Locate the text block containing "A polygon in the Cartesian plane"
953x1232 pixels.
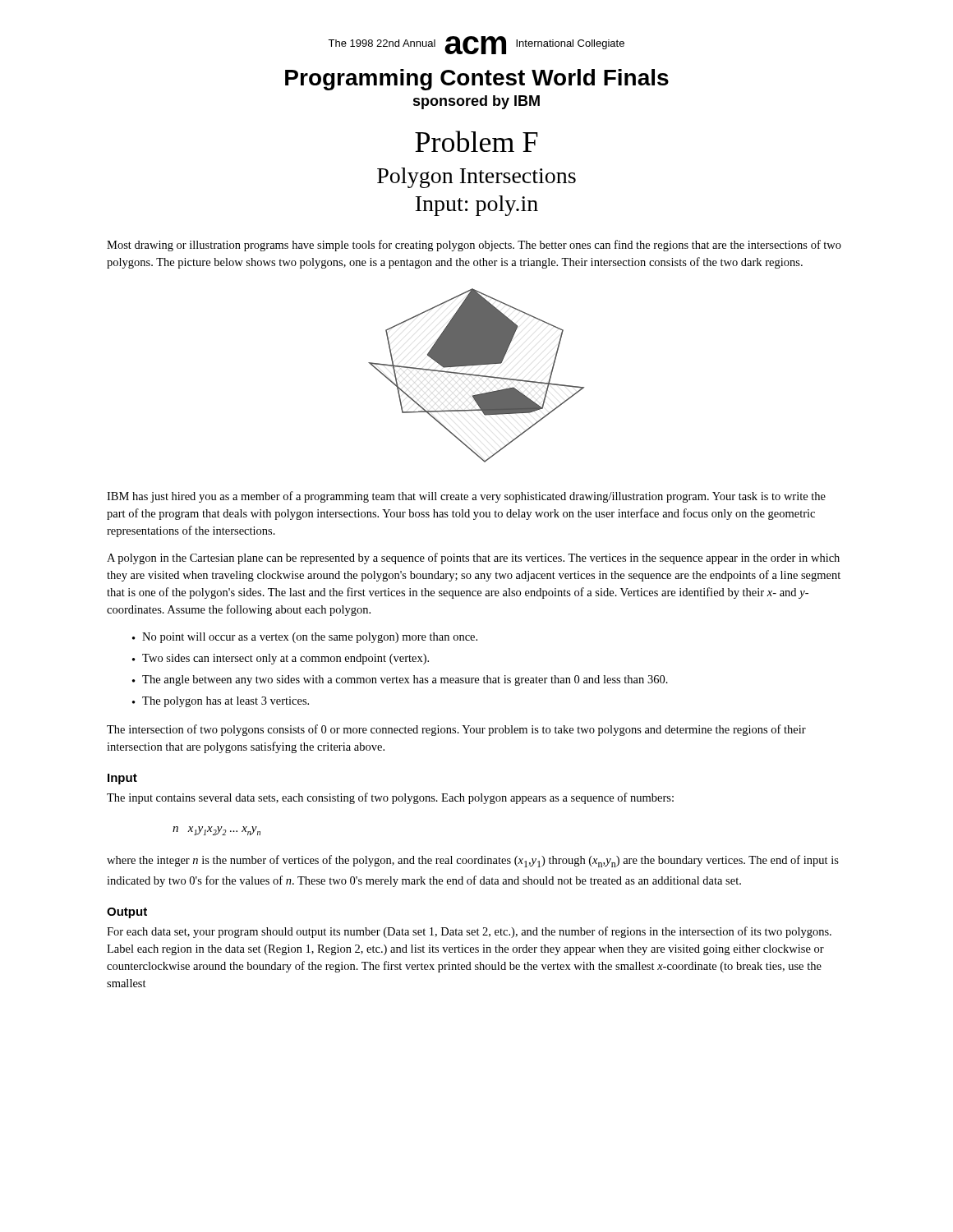point(474,584)
